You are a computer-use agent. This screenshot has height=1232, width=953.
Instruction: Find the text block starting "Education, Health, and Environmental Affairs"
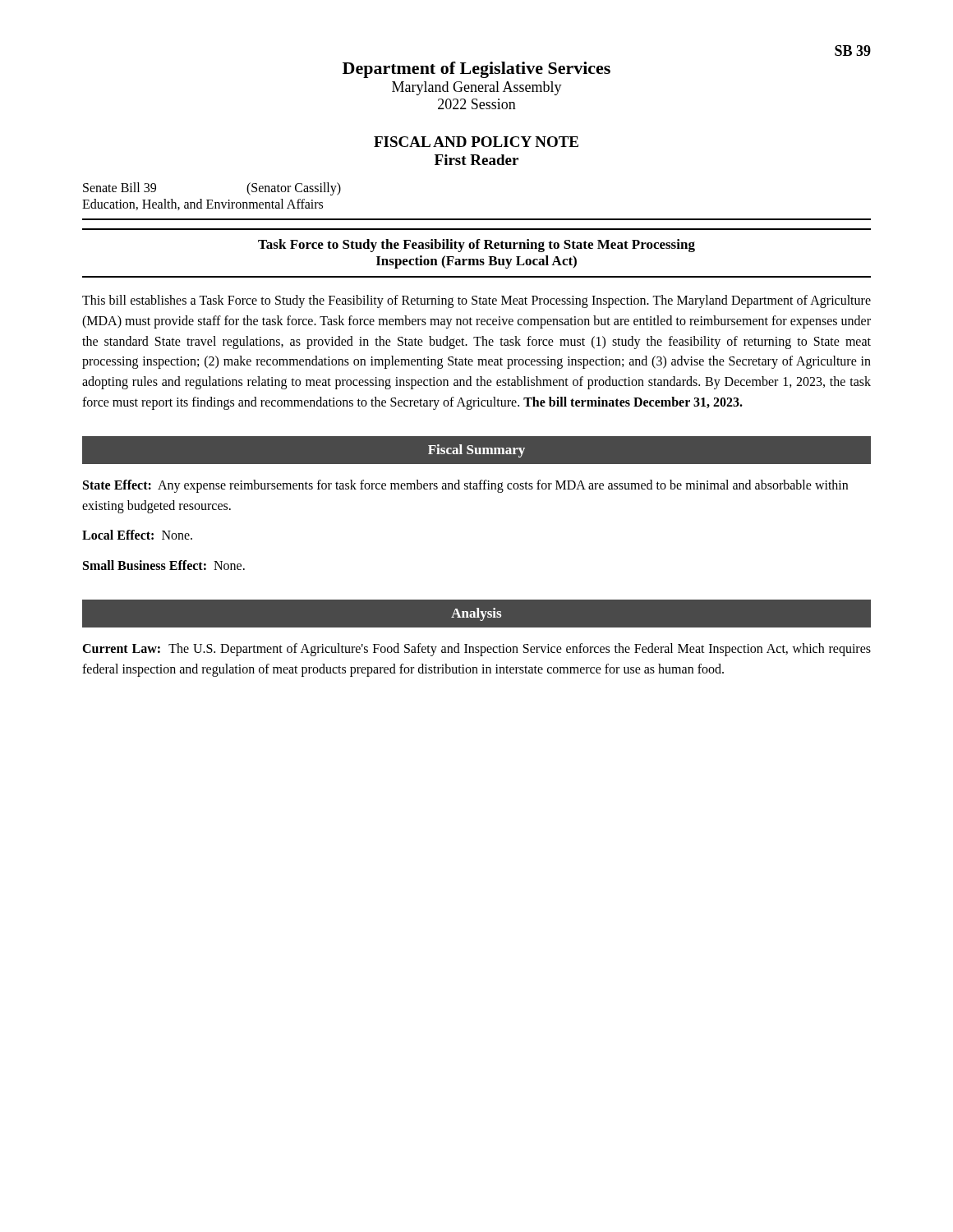(203, 204)
